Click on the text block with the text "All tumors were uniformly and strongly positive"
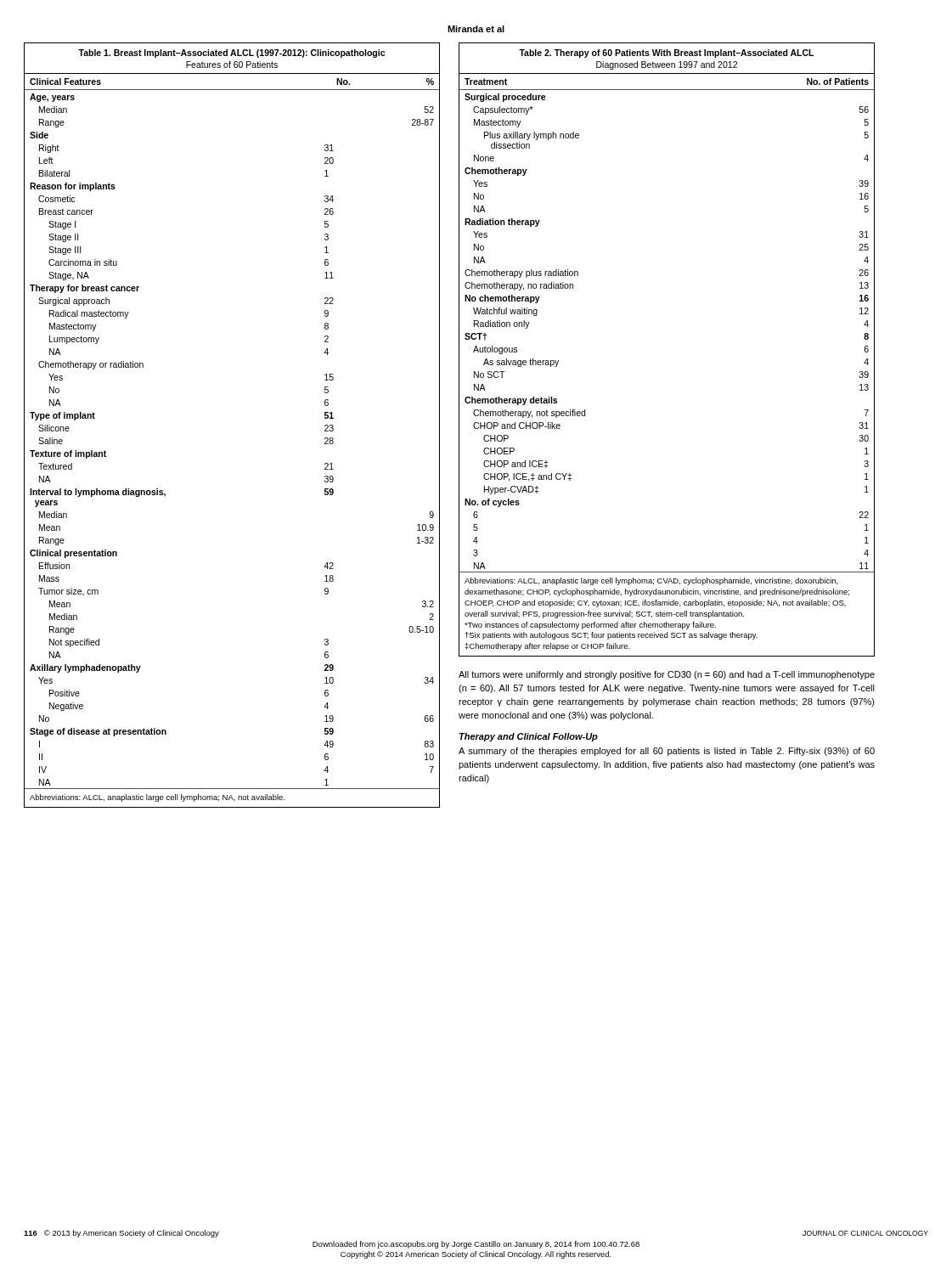Screen dimensions: 1274x952 click(667, 695)
